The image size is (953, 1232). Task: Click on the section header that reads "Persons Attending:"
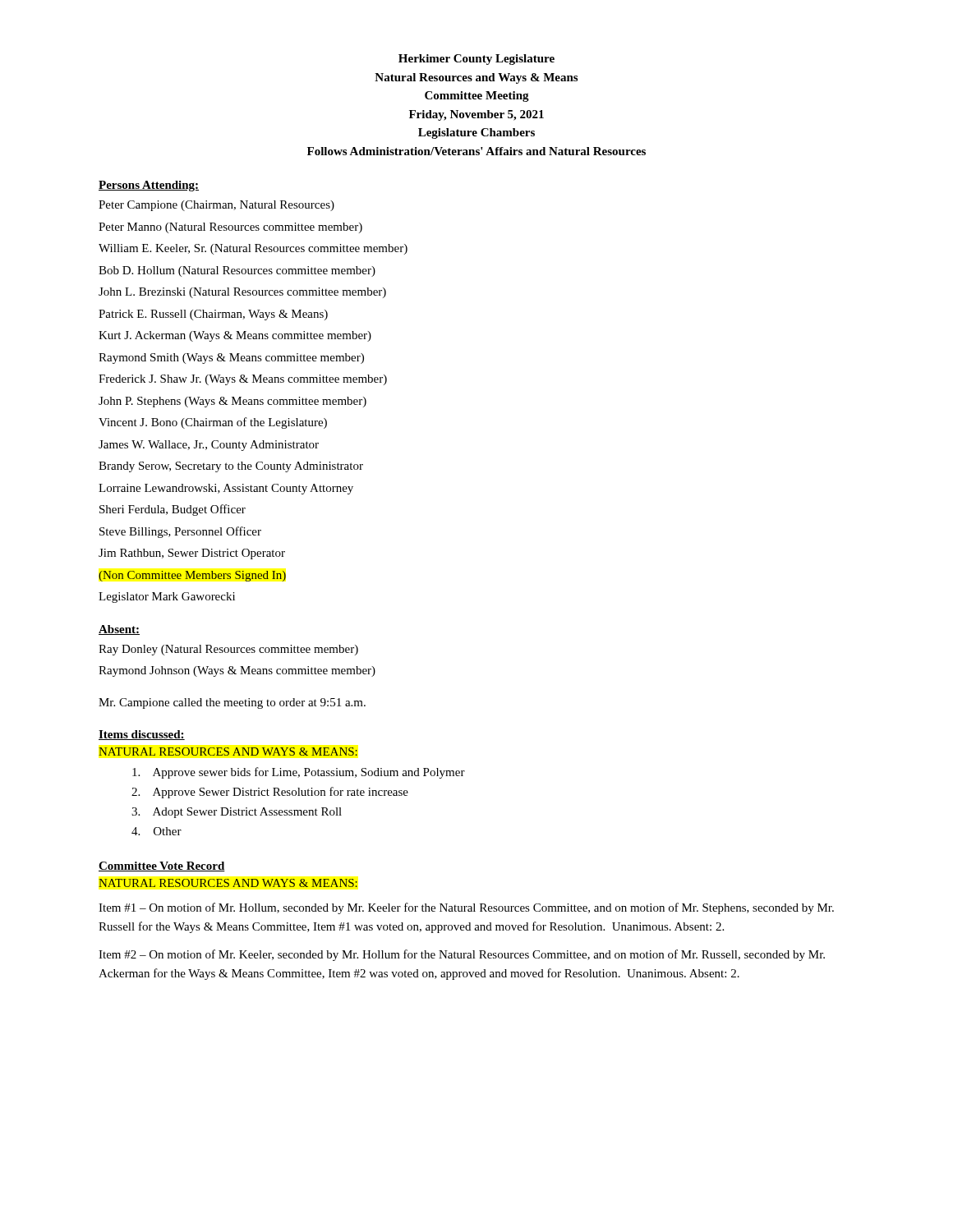point(149,185)
